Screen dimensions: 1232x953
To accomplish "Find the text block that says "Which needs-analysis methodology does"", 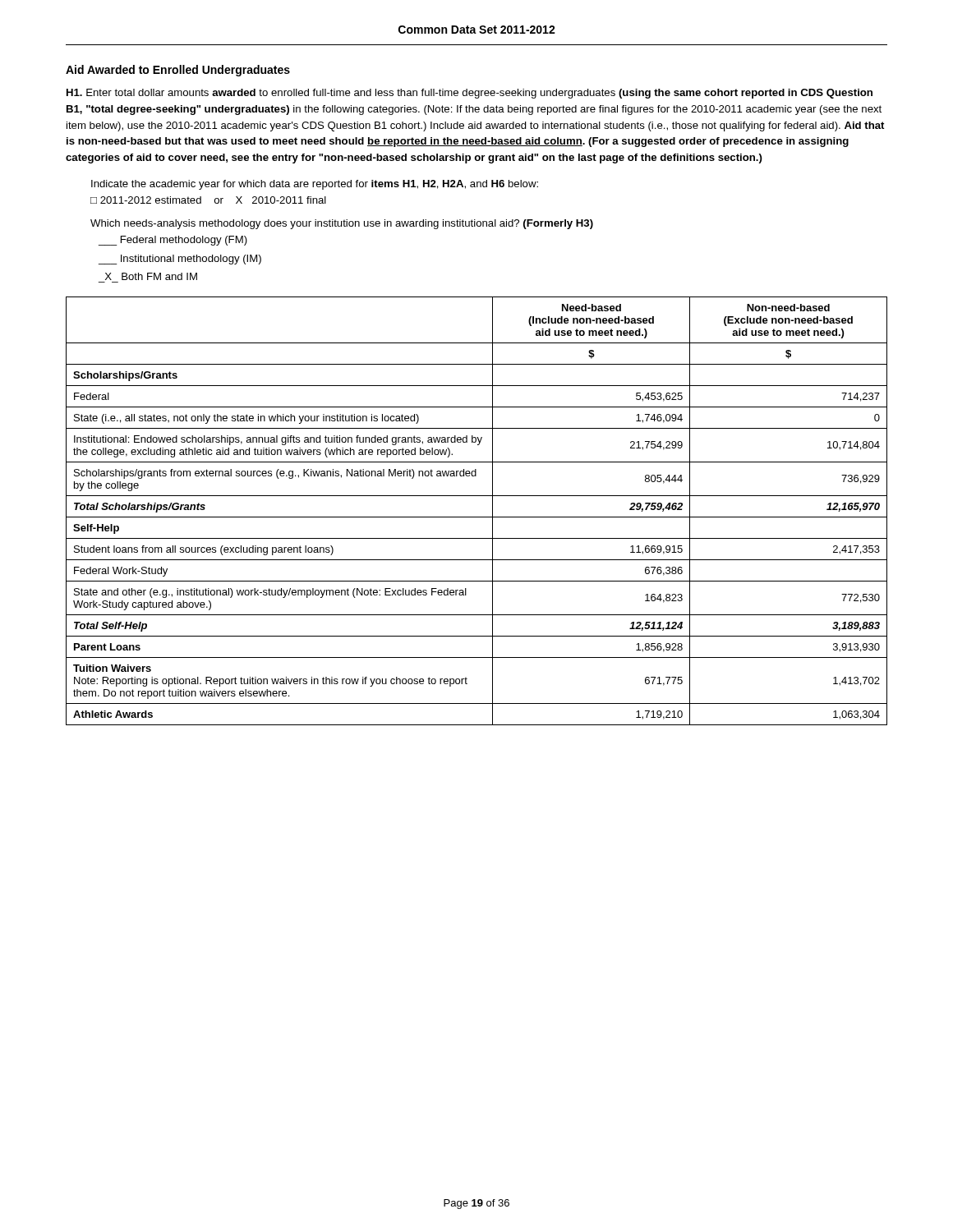I will click(x=342, y=224).
